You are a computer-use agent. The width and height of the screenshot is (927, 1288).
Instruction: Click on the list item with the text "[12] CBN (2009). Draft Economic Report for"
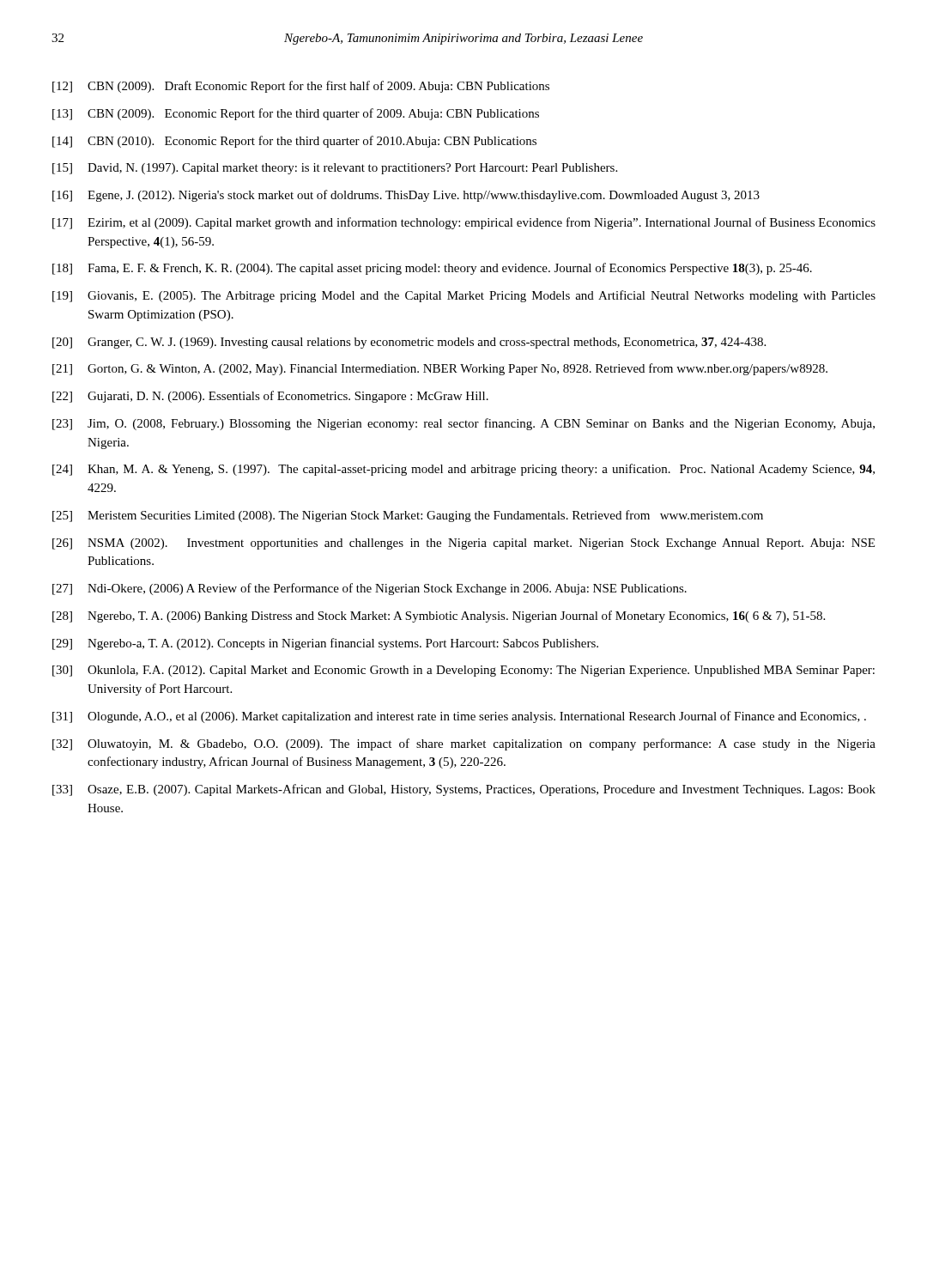[464, 87]
